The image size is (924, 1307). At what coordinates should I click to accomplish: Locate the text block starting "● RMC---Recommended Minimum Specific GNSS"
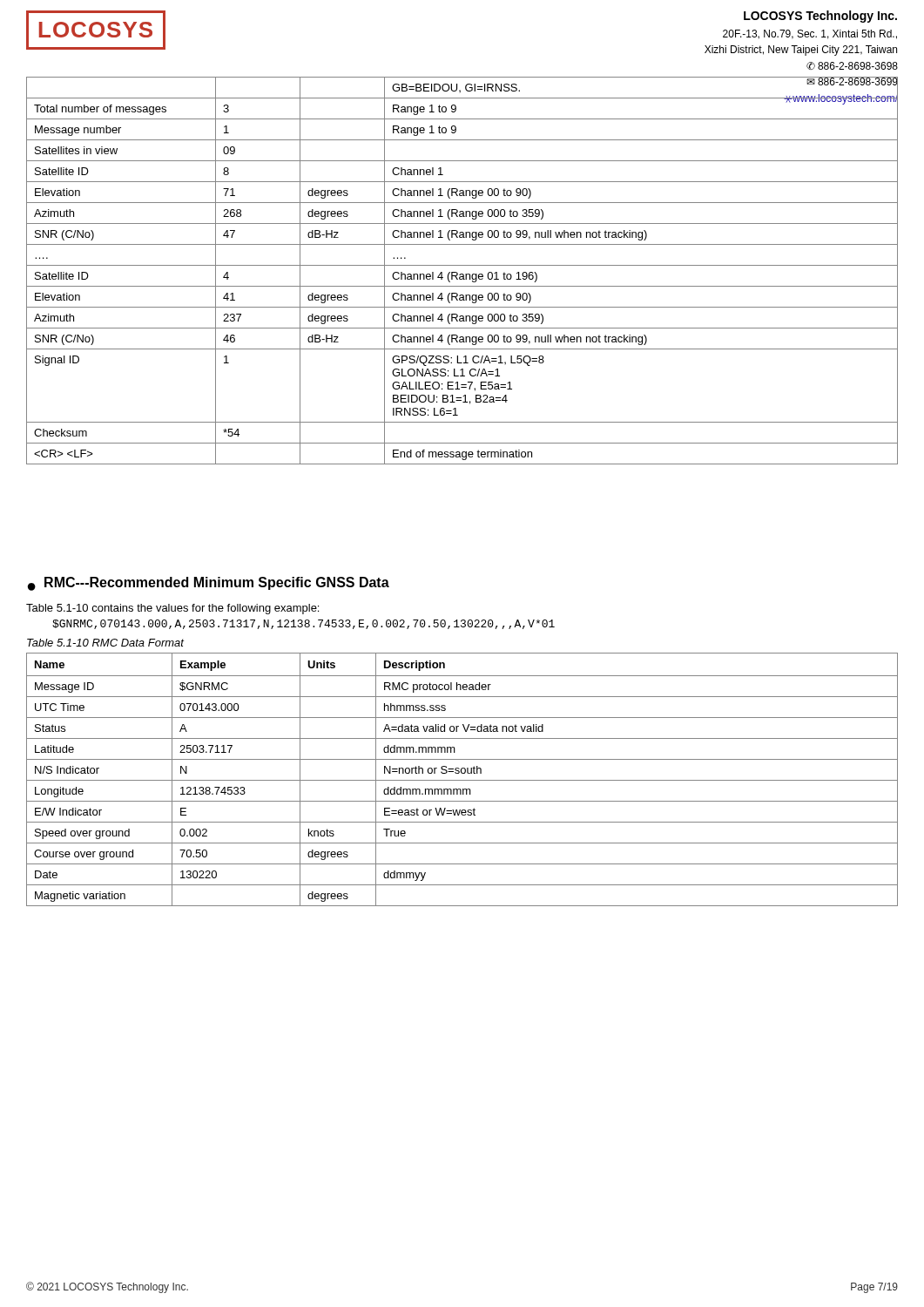point(208,586)
